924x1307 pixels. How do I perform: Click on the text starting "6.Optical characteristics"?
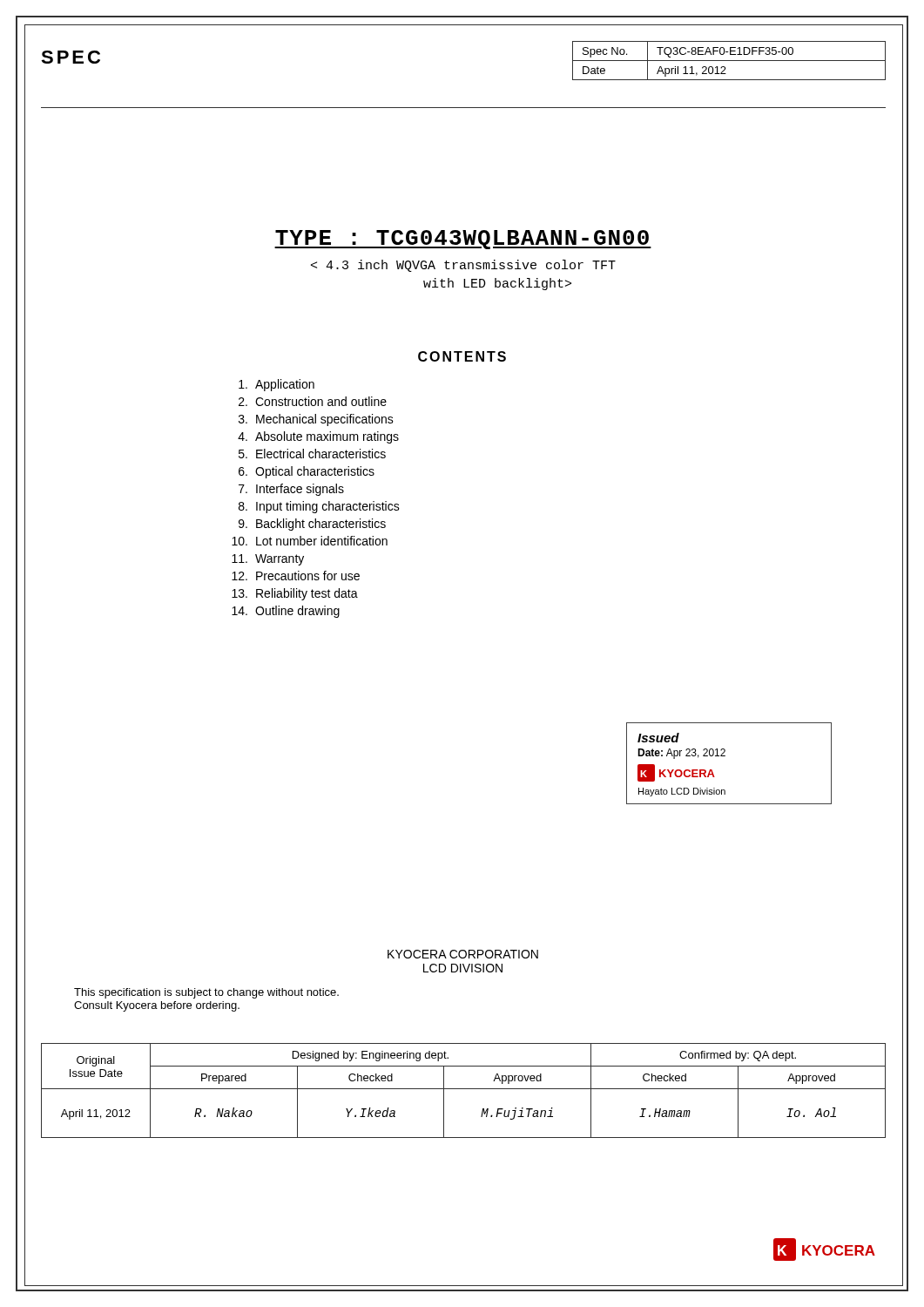click(x=296, y=471)
